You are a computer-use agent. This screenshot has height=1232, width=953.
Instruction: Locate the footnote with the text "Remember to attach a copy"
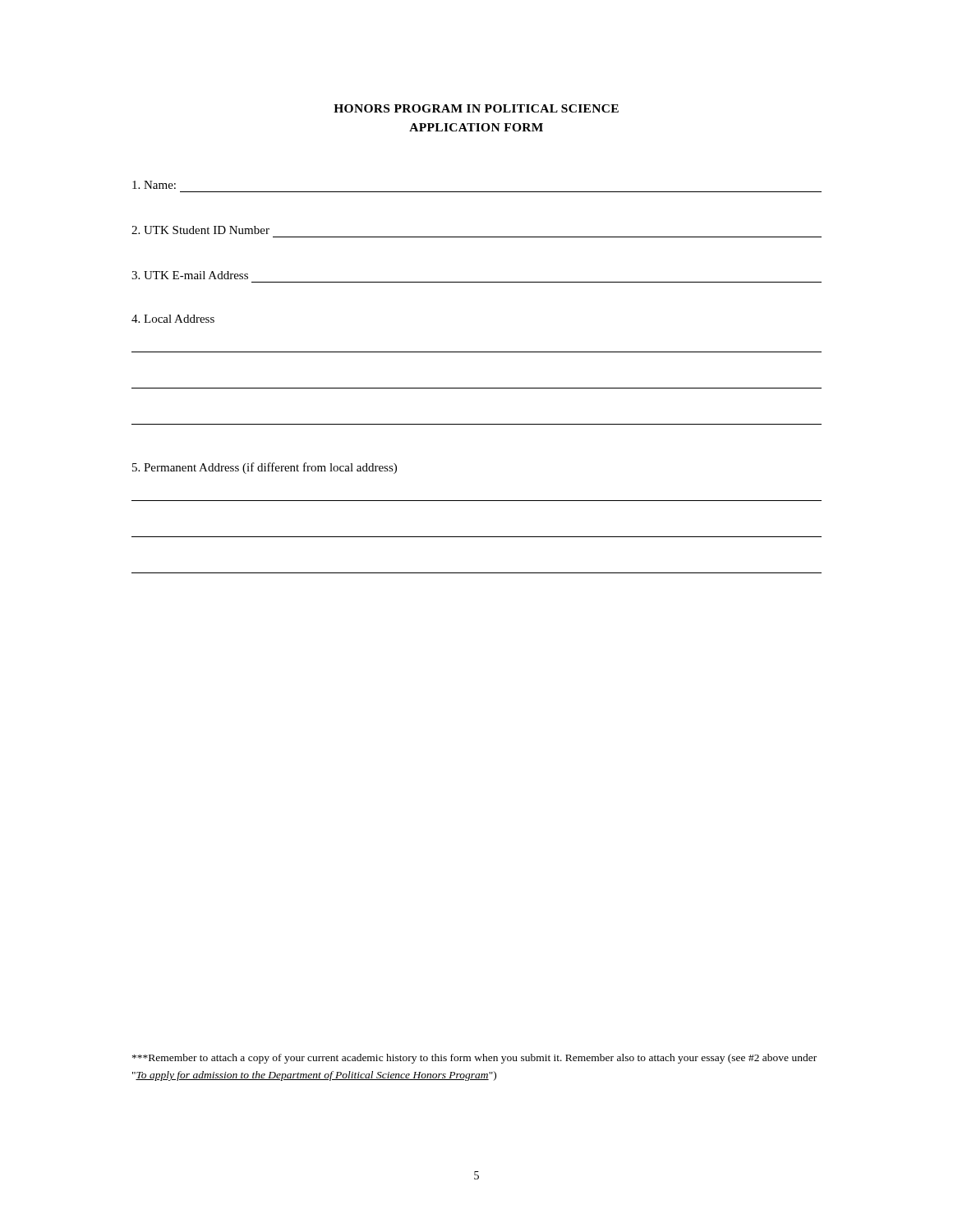[474, 1066]
